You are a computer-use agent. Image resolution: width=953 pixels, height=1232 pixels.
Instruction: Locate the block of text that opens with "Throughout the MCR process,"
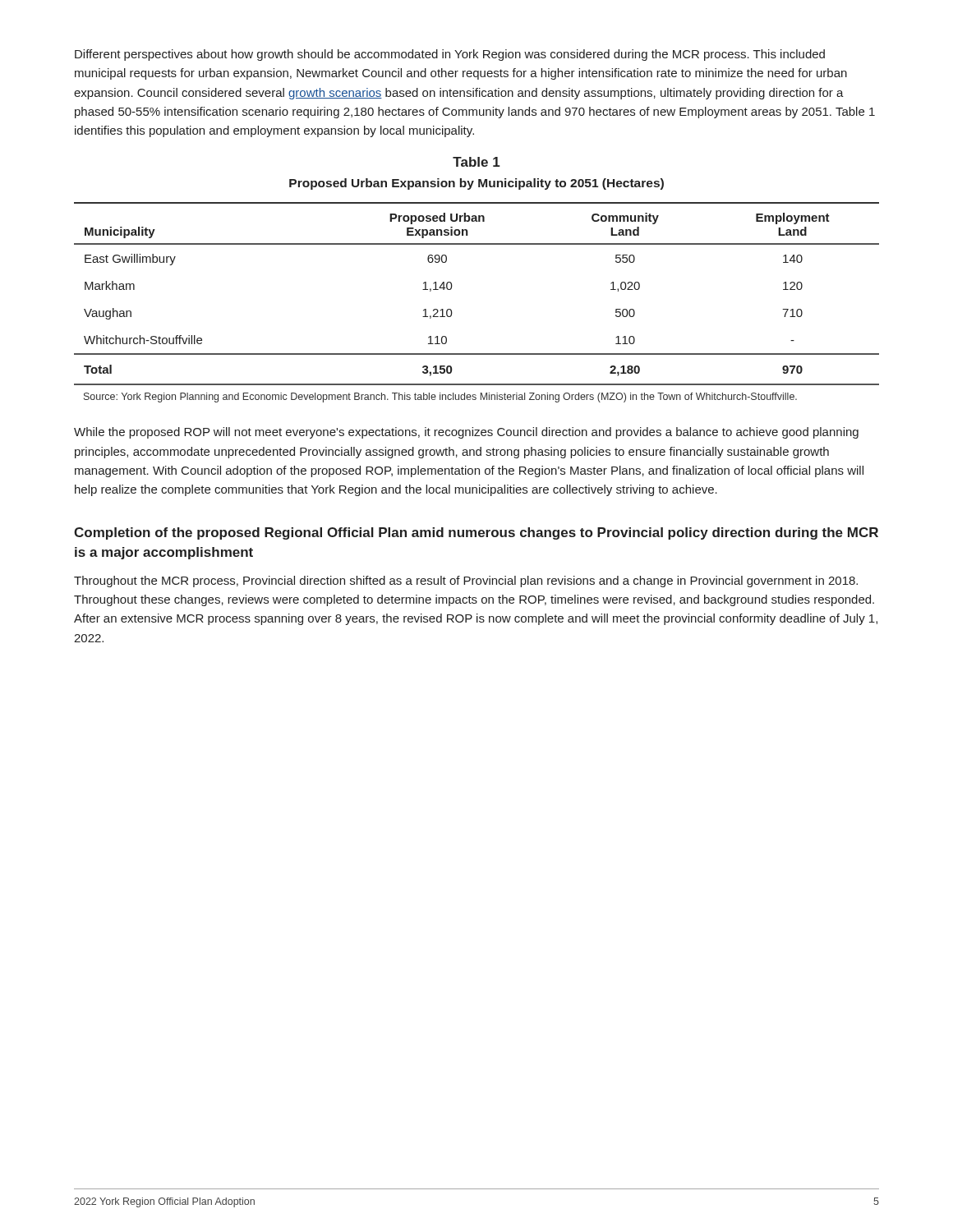476,609
